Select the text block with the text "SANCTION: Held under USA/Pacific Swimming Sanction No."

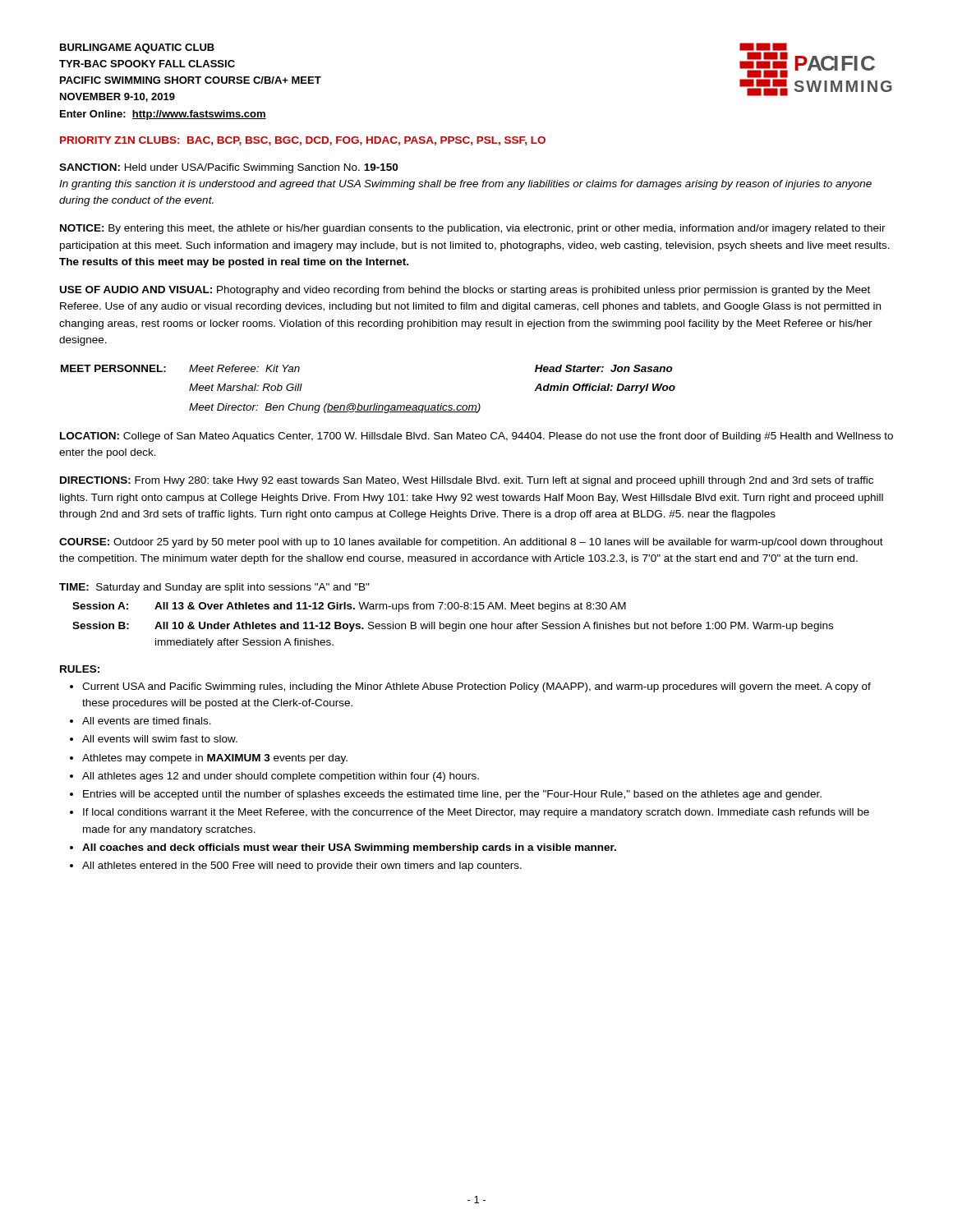coord(466,184)
